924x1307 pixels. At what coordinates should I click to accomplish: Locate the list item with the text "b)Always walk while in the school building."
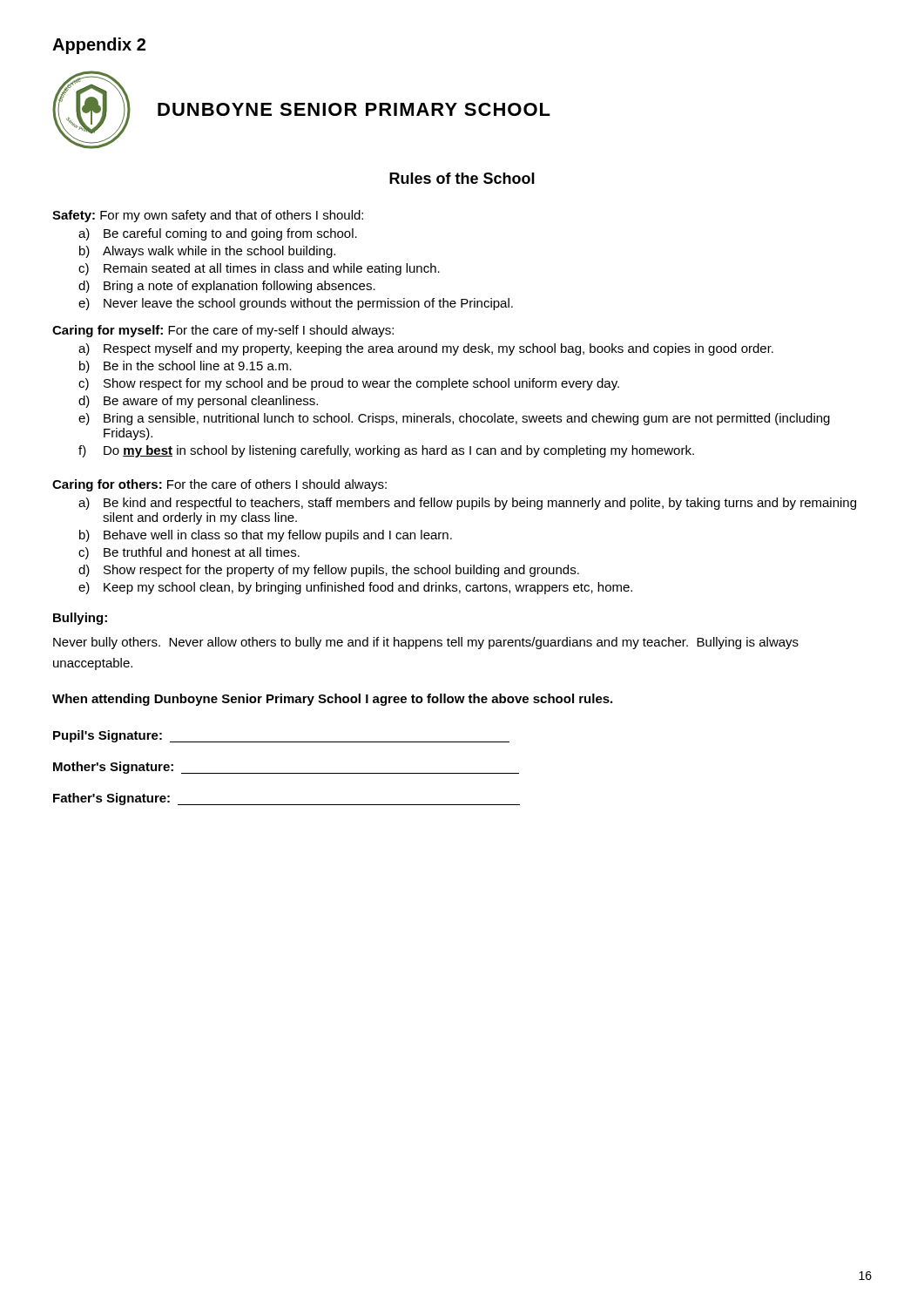point(207,252)
